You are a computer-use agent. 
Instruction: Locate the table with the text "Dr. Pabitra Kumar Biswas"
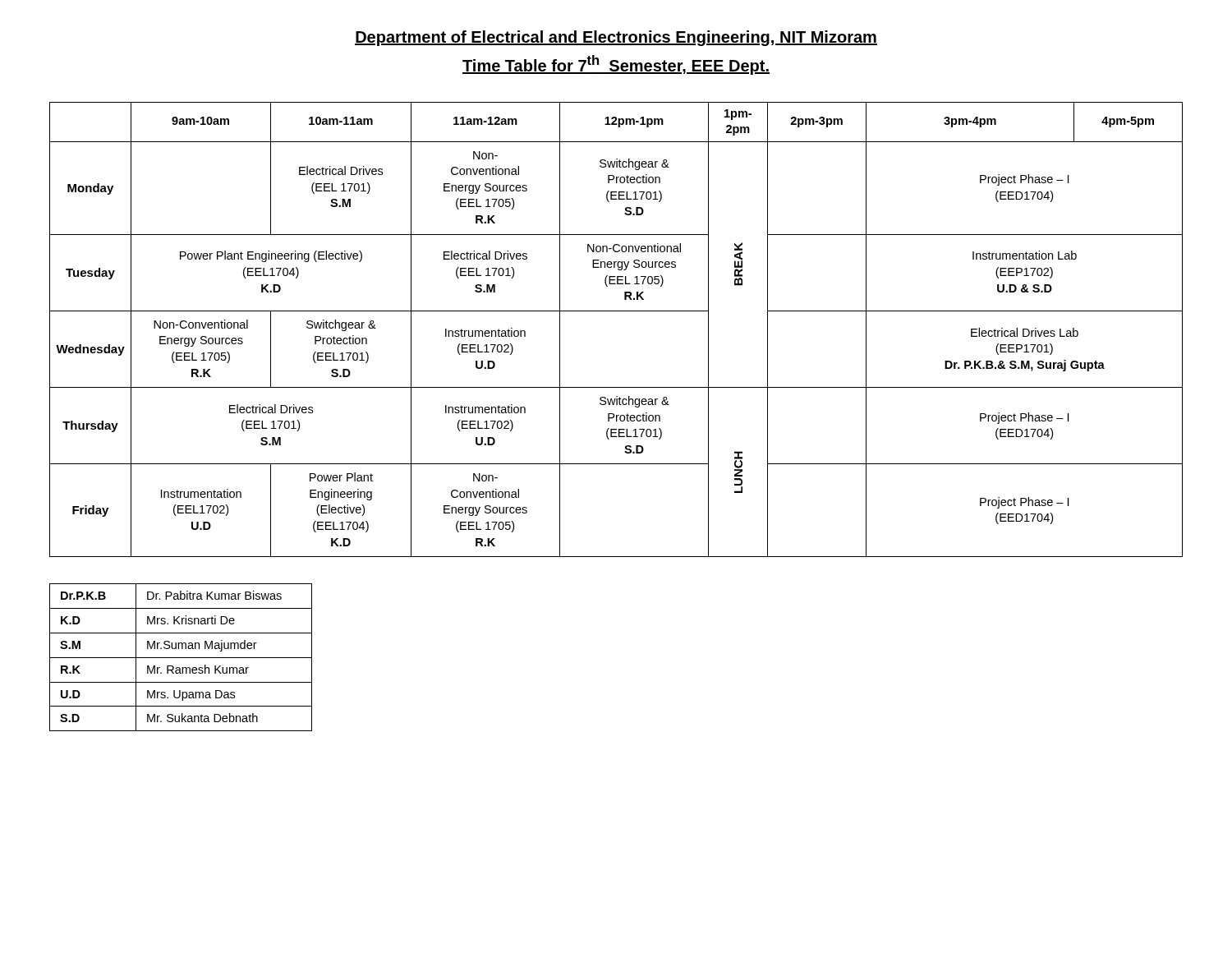coord(616,657)
